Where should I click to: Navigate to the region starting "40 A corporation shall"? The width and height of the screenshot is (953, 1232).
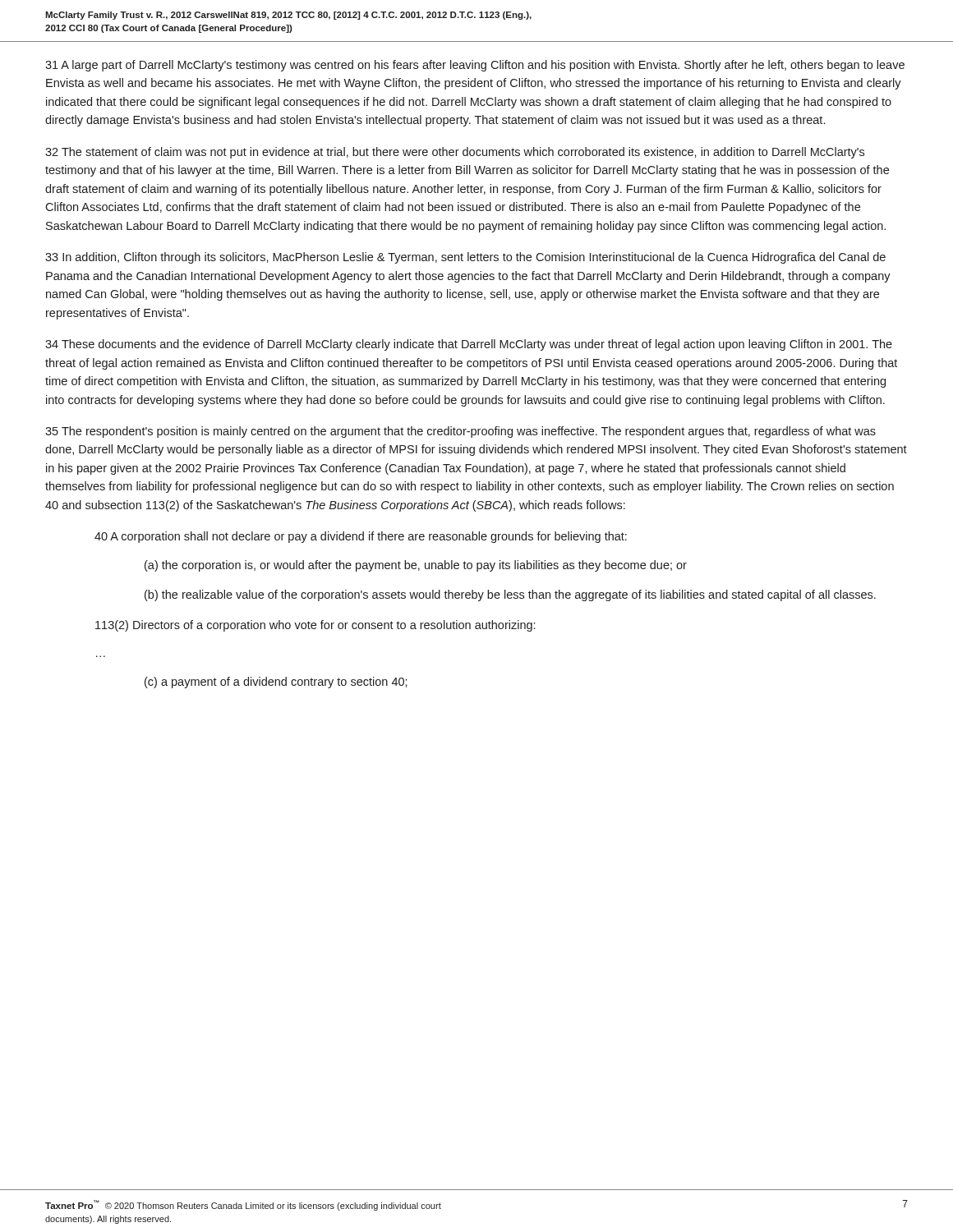click(x=361, y=537)
